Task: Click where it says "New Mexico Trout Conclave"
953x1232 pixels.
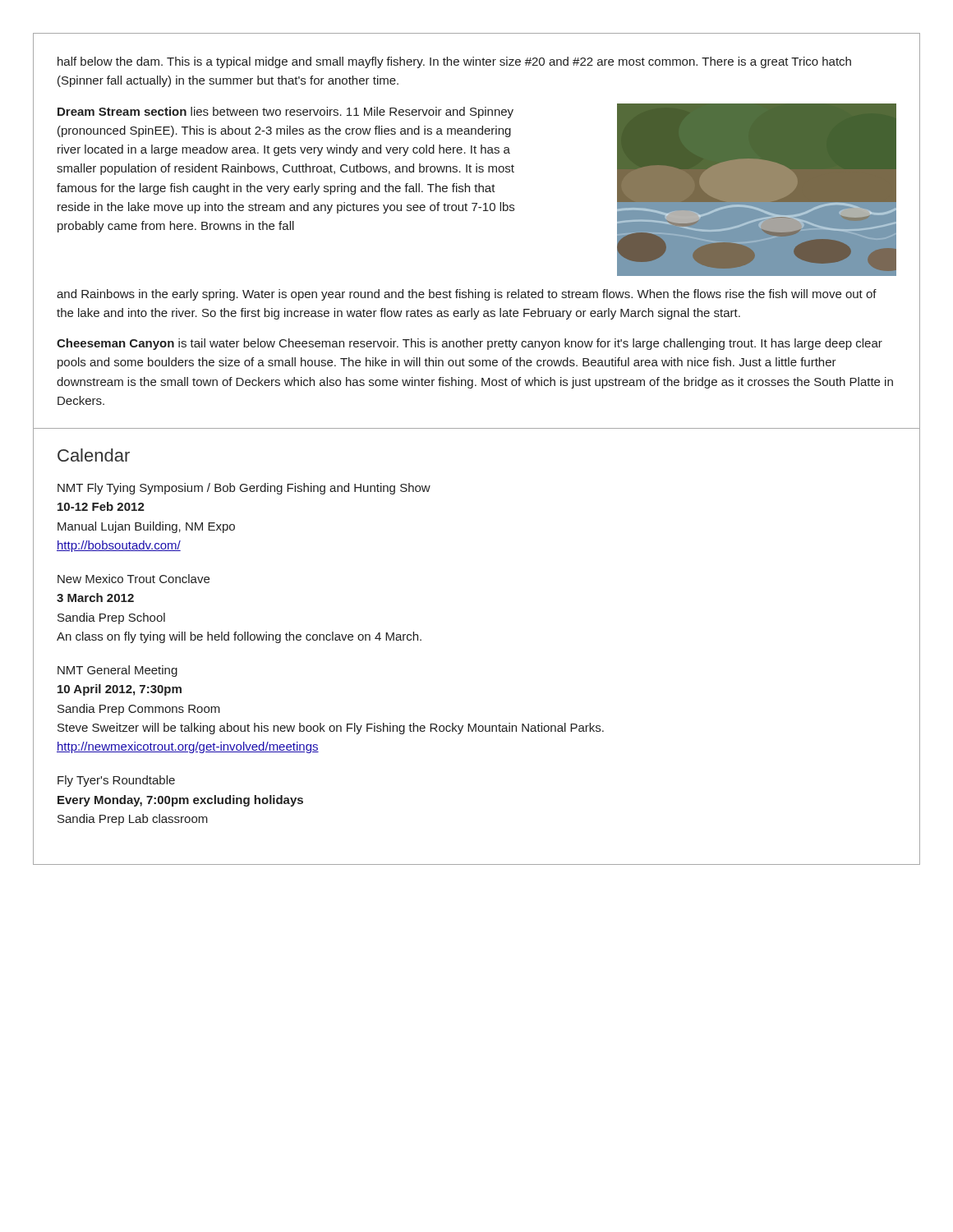Action: tap(133, 579)
